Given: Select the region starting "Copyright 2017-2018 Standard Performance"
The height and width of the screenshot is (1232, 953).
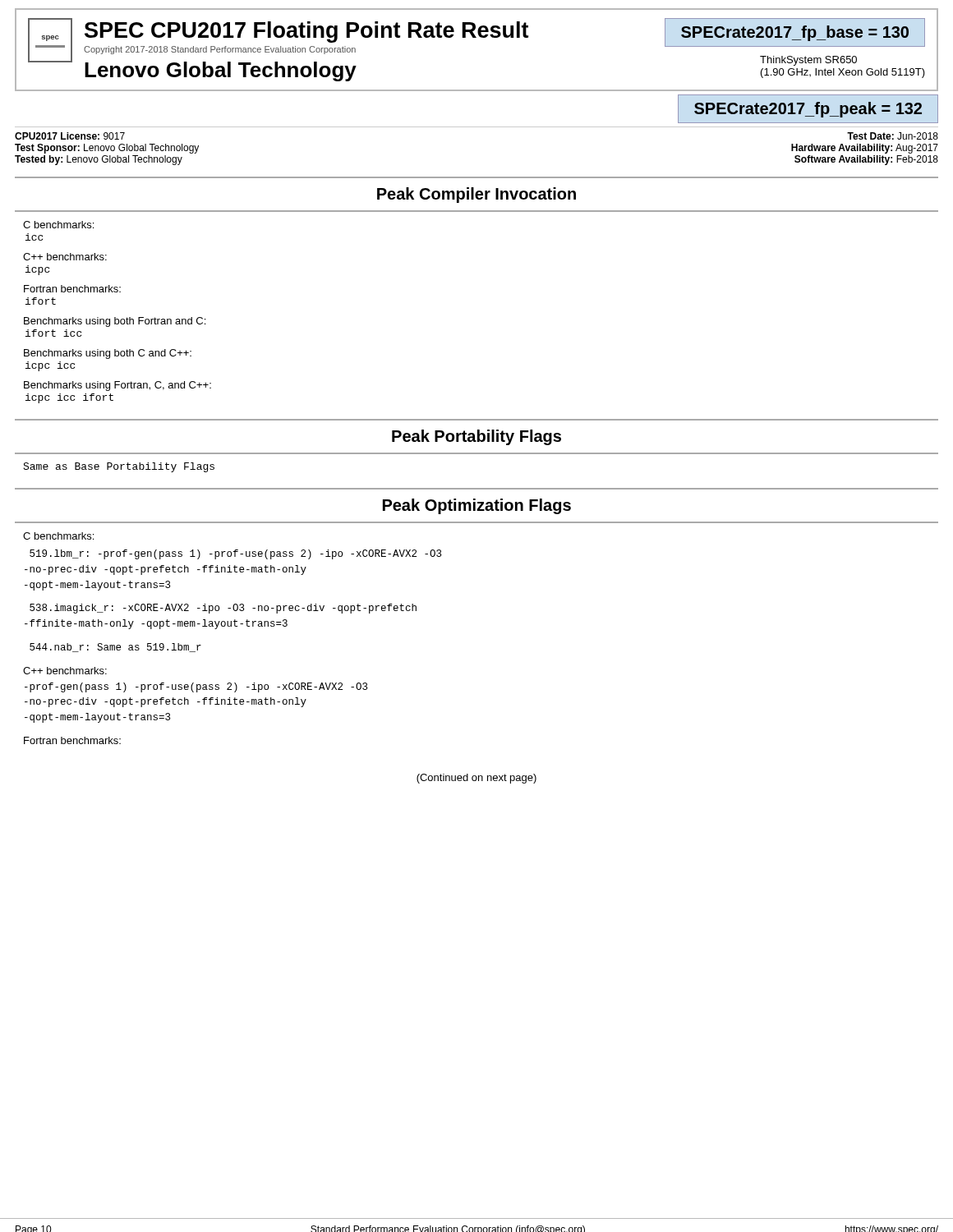Looking at the screenshot, I should (x=220, y=49).
